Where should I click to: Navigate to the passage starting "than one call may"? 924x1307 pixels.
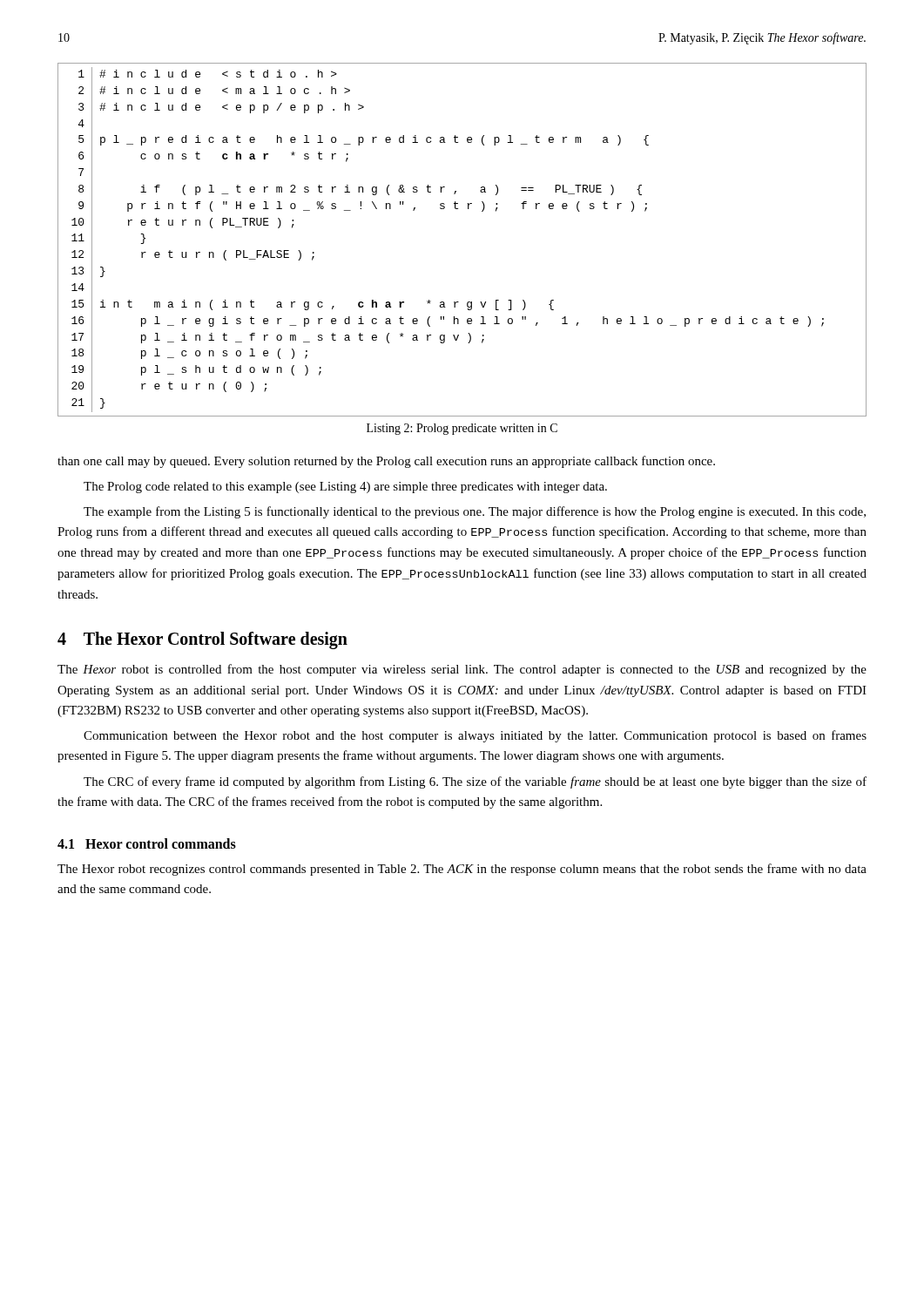coord(387,461)
